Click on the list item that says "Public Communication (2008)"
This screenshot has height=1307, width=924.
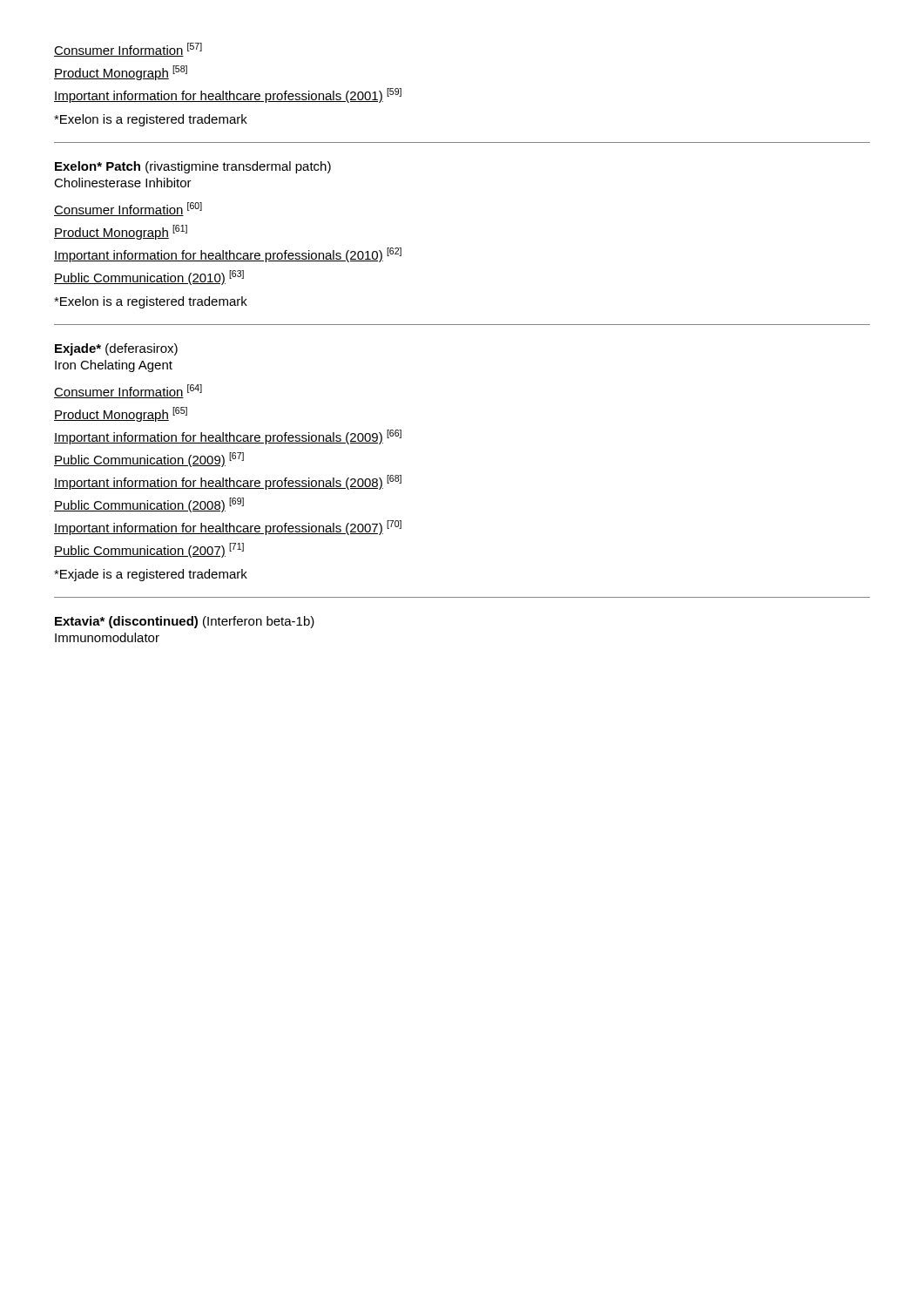click(149, 504)
